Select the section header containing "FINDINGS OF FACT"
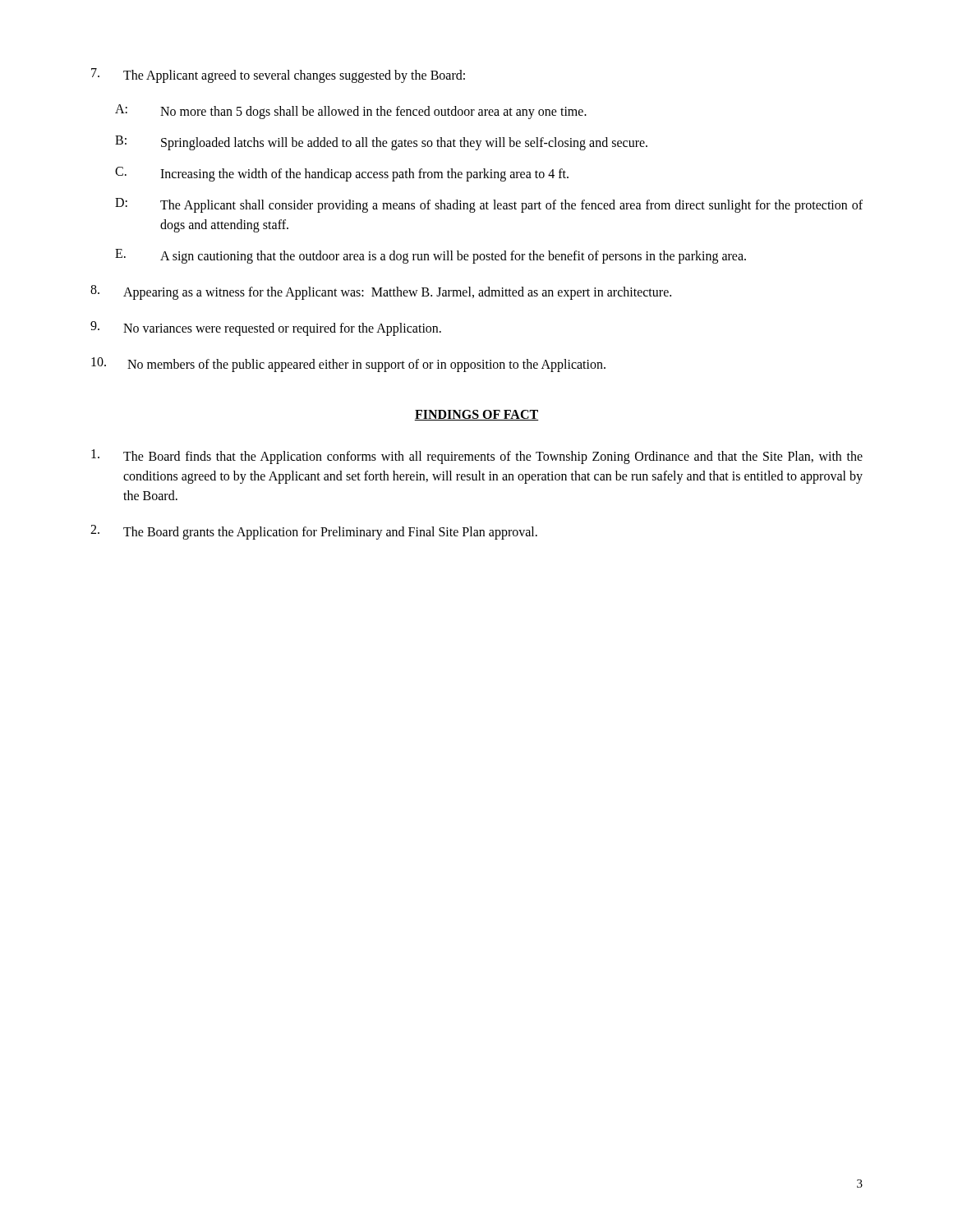 pos(476,414)
